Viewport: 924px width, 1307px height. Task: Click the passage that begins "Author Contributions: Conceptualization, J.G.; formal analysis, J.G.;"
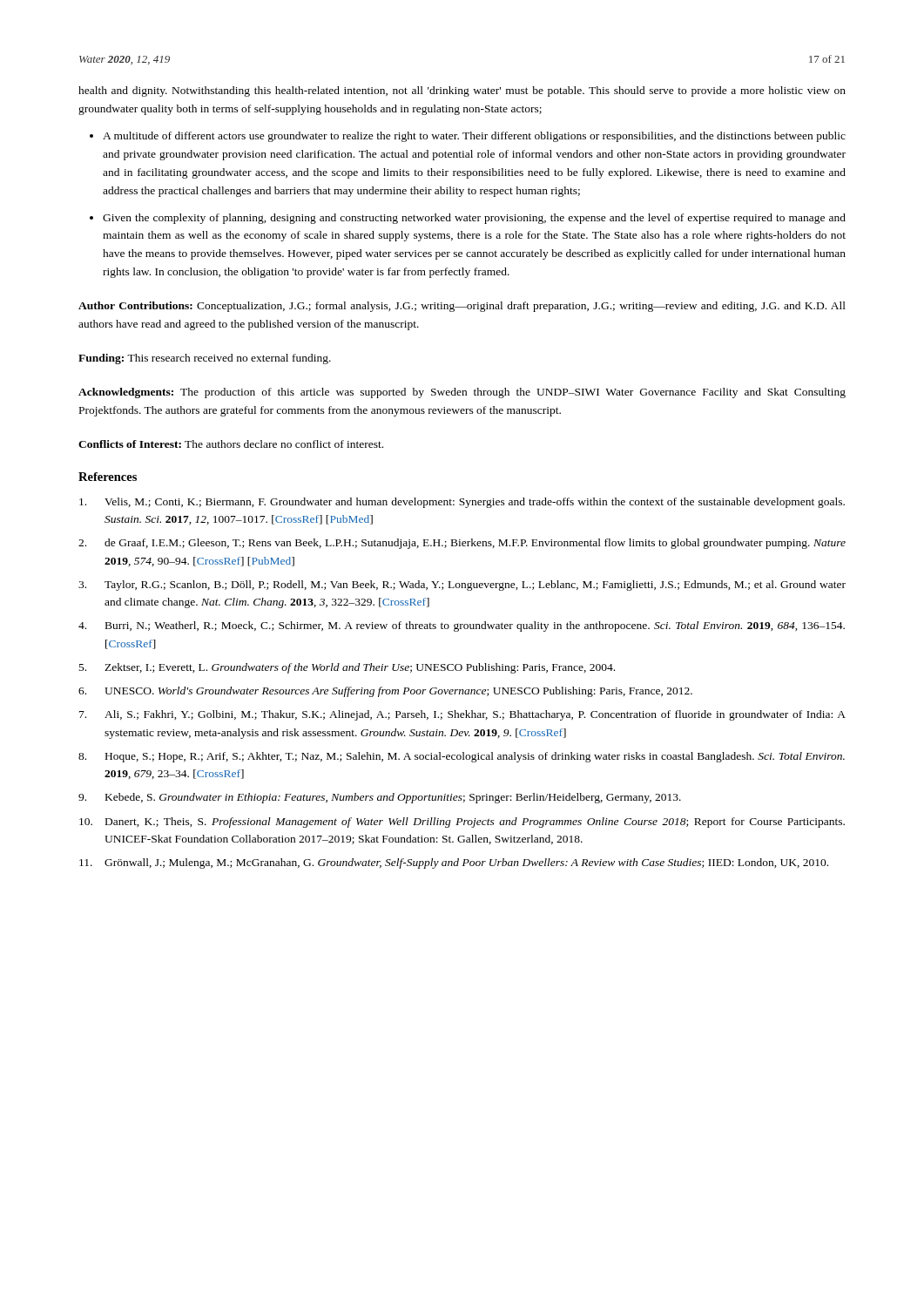462,315
